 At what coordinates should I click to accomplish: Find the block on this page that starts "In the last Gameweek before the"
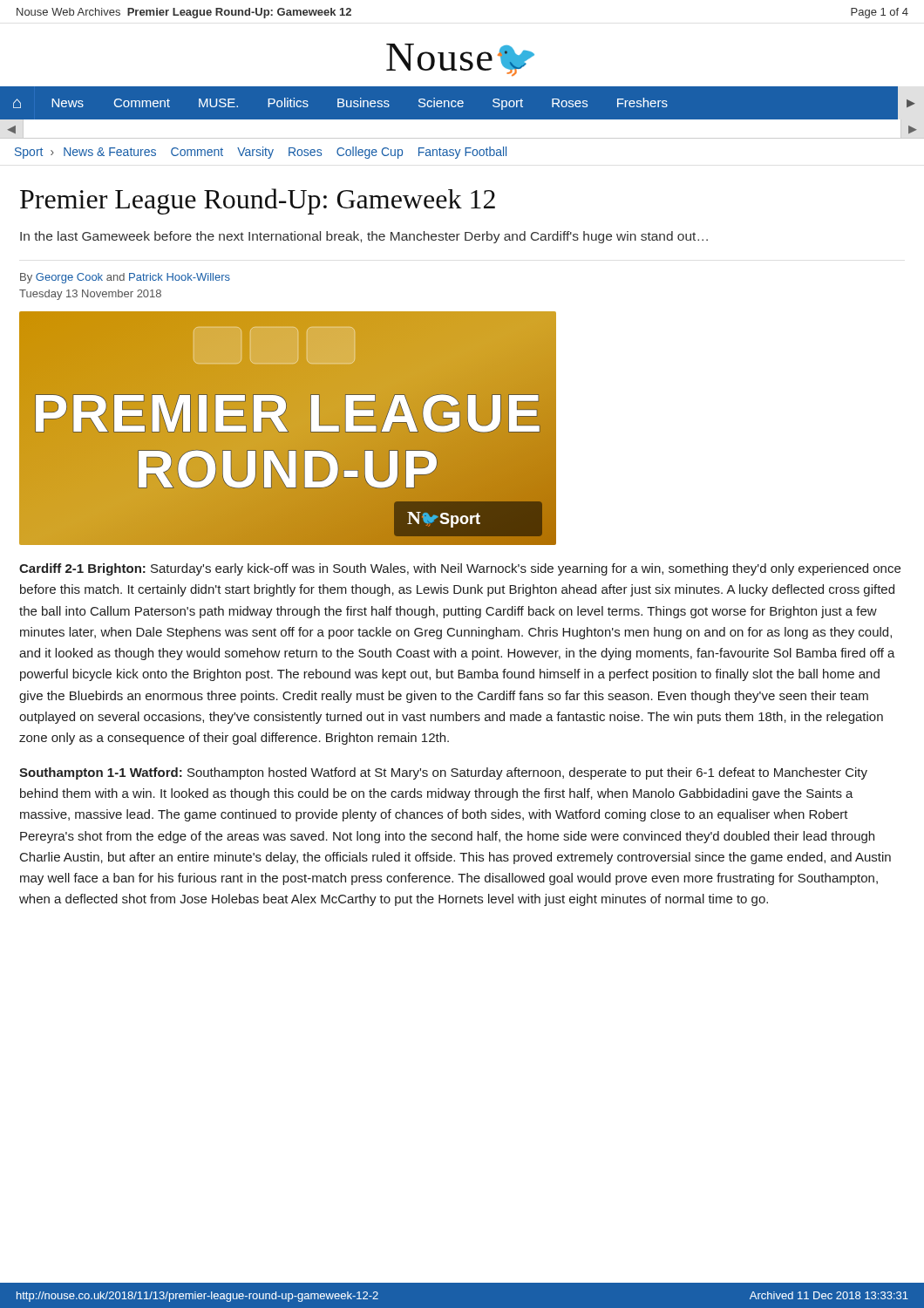(x=364, y=236)
